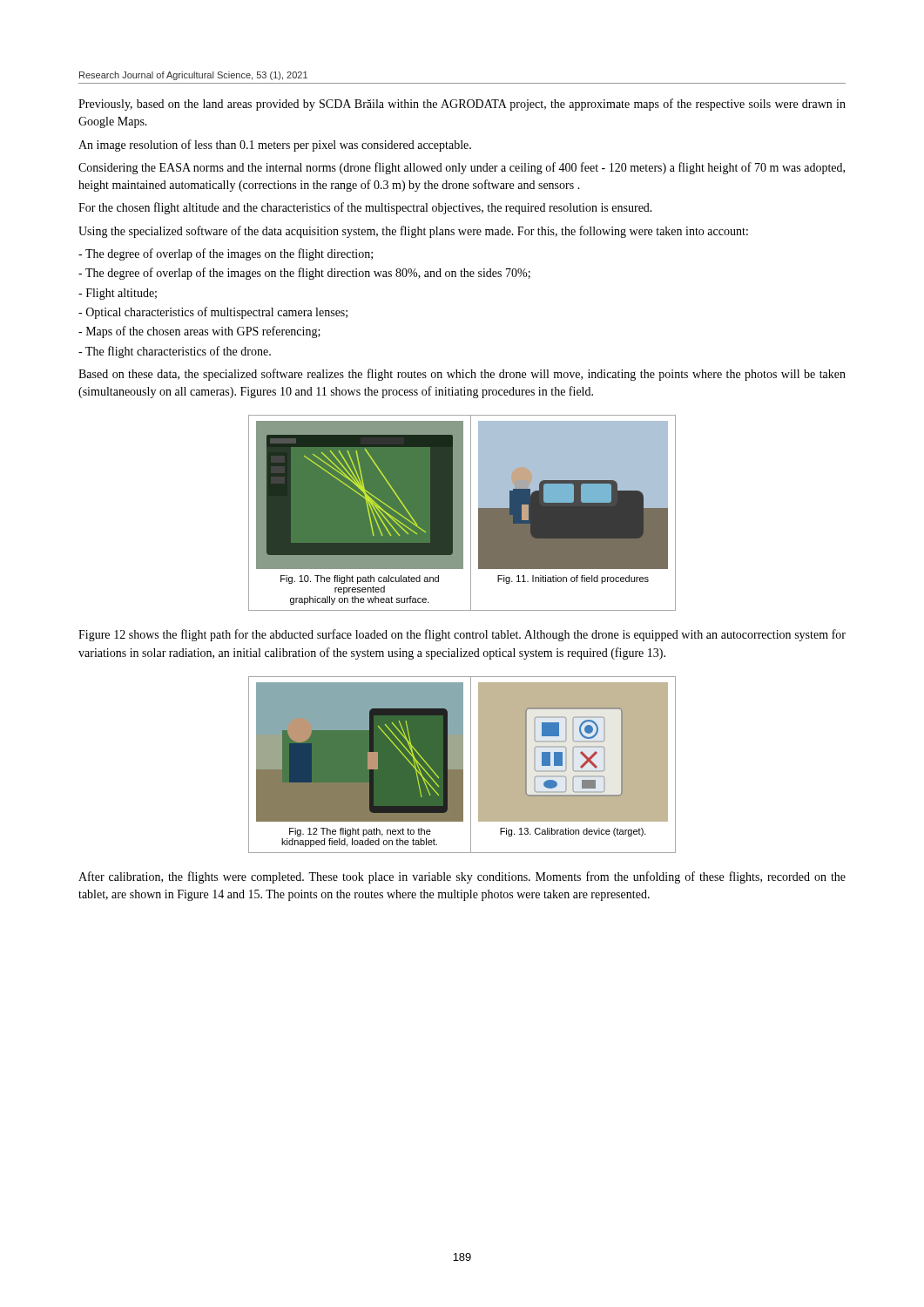Viewport: 924px width, 1307px height.
Task: Point to the caption beginning "Fig. 10. The"
Action: [360, 589]
